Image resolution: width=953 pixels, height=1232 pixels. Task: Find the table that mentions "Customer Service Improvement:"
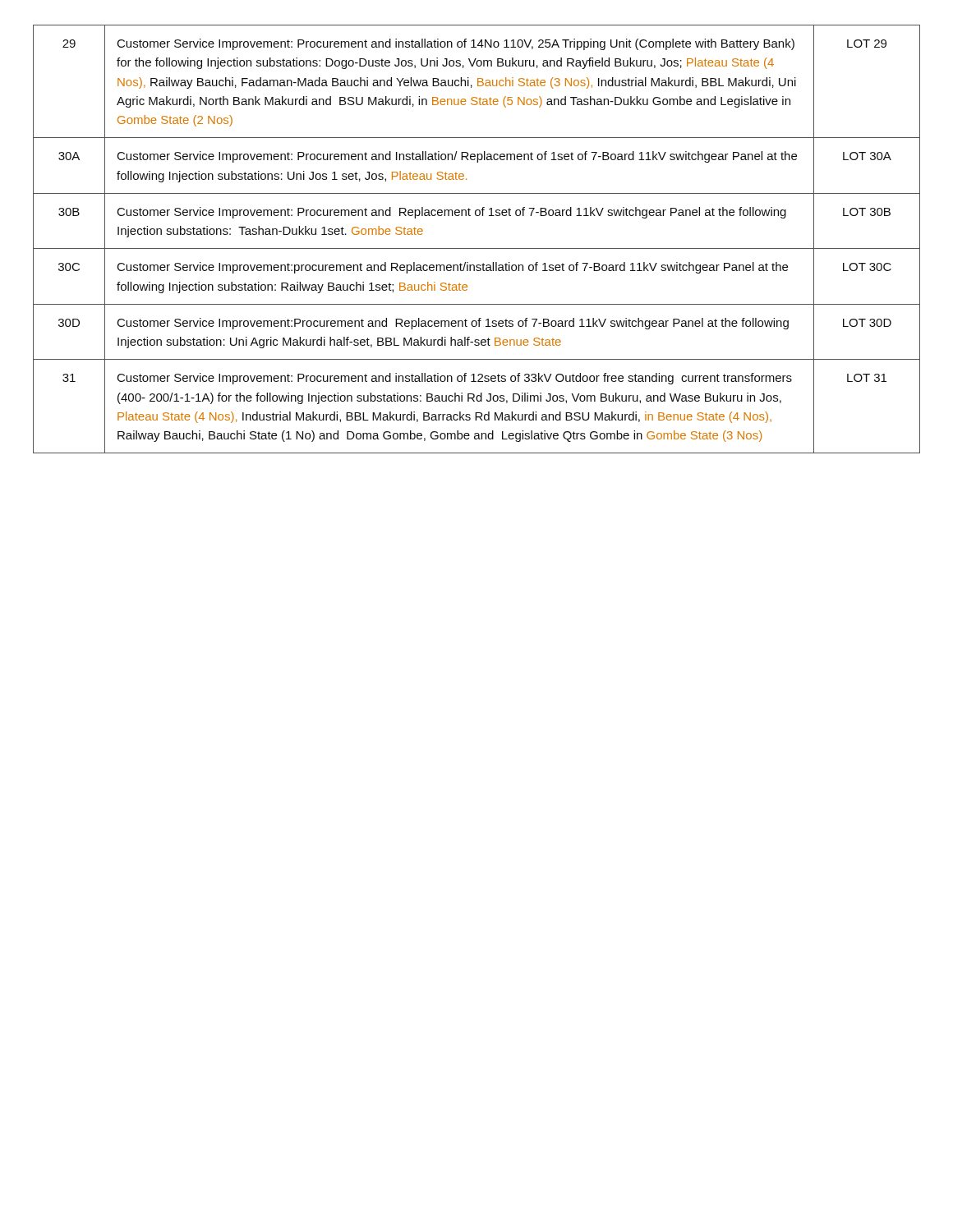(x=476, y=239)
